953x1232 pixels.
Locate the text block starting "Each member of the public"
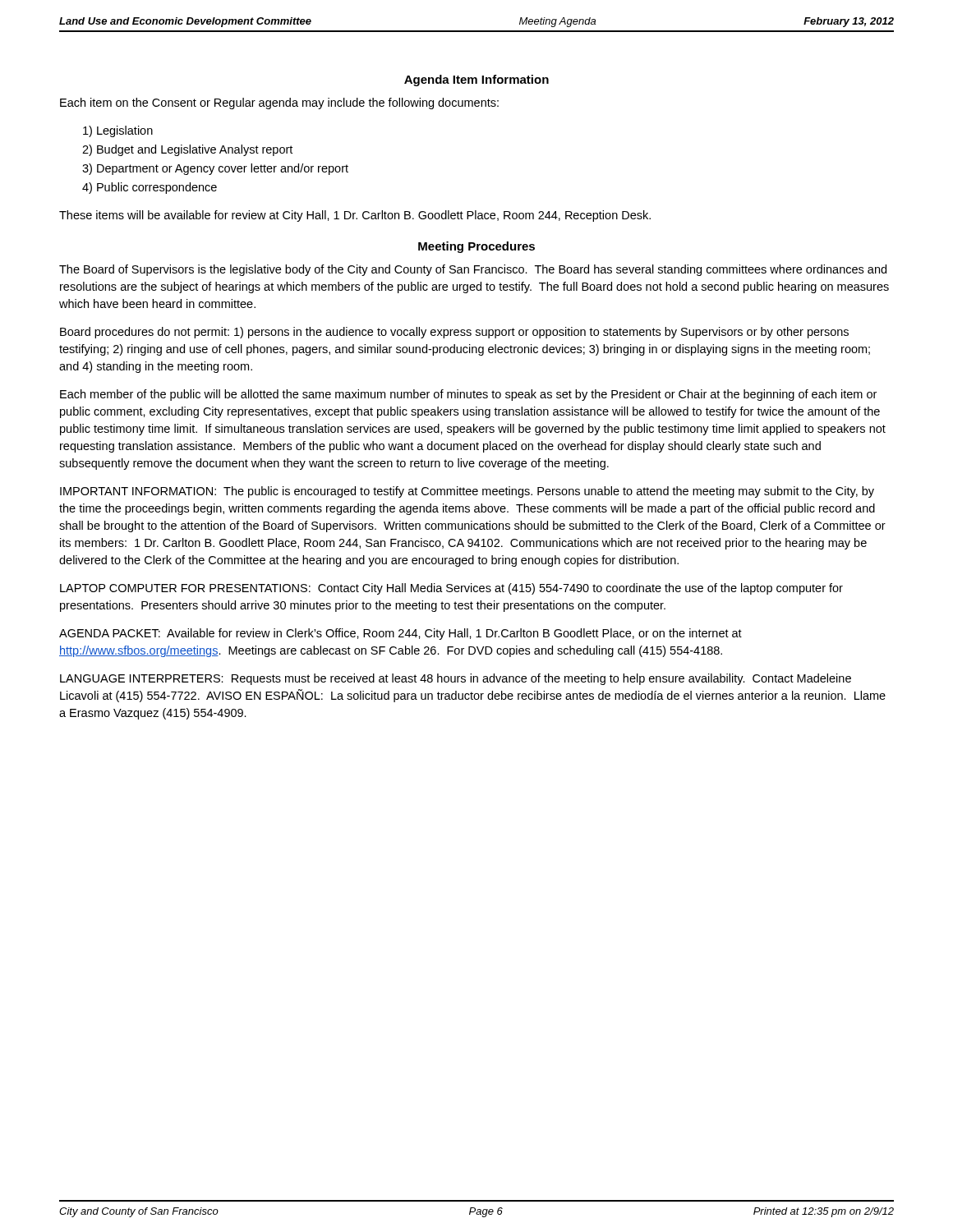pyautogui.click(x=472, y=429)
